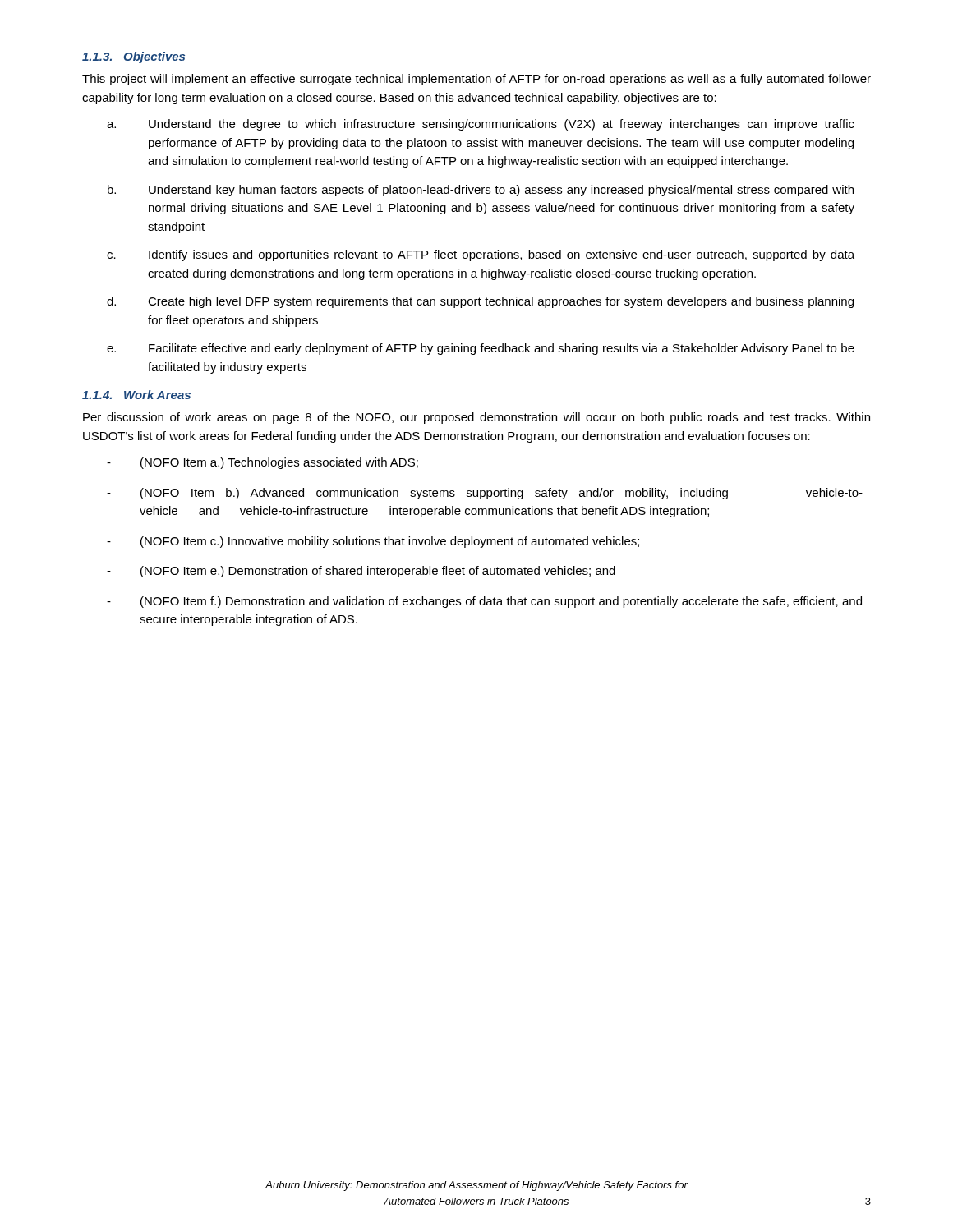953x1232 pixels.
Task: Locate the block of text that opens with "This project will implement"
Action: click(476, 88)
